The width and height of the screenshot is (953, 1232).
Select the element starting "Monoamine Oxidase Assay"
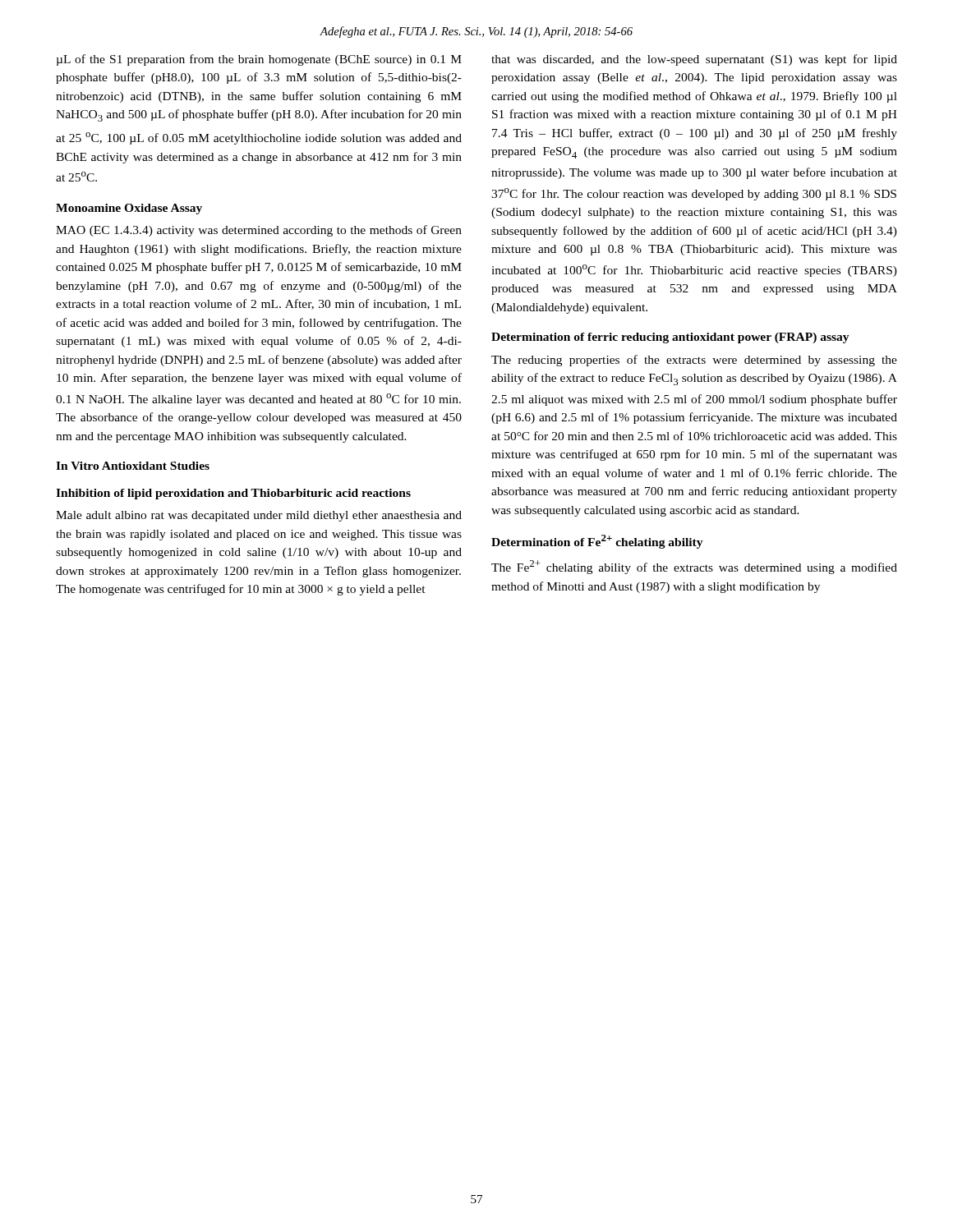[129, 207]
